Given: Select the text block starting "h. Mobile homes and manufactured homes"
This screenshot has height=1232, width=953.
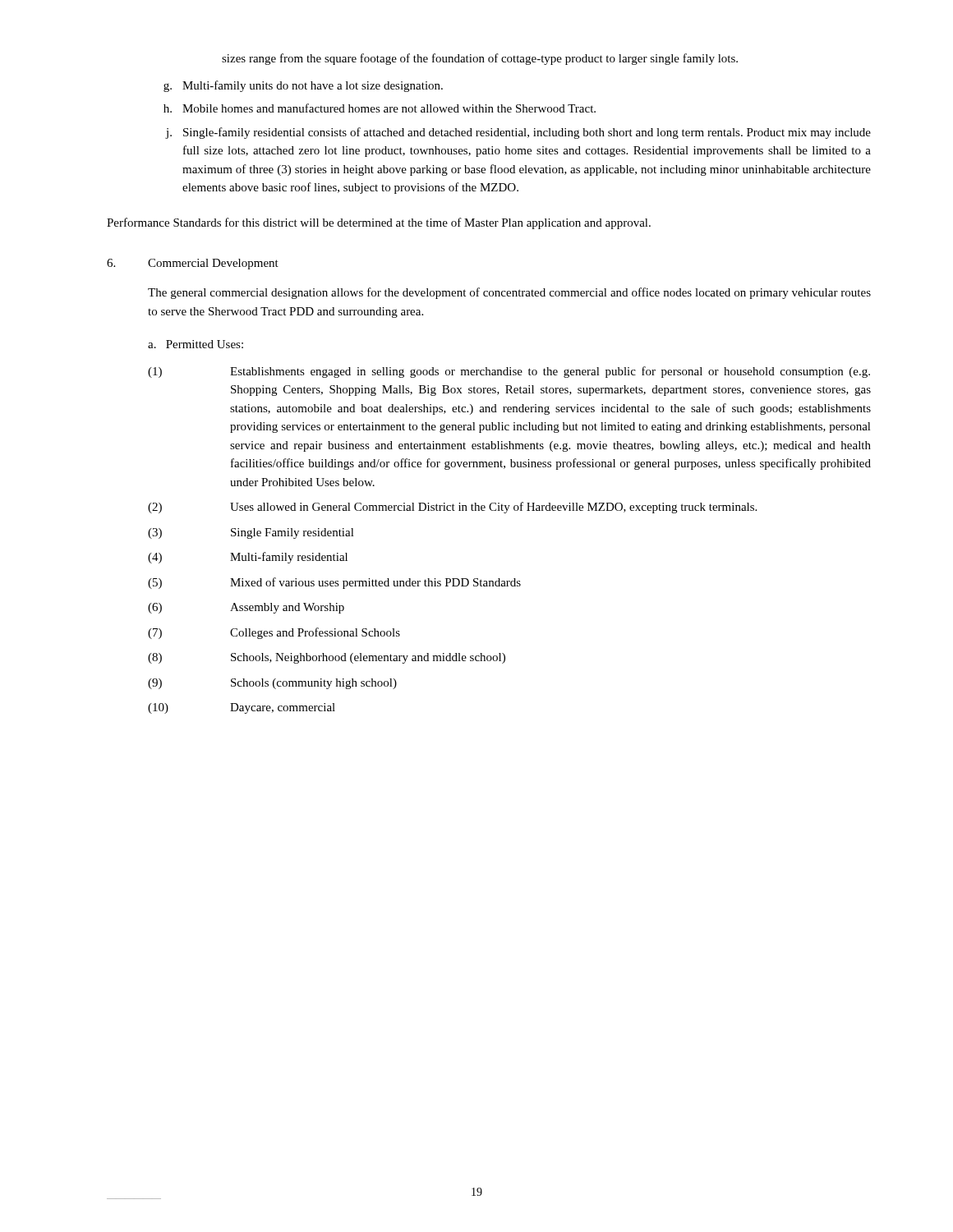Looking at the screenshot, I should [489, 109].
